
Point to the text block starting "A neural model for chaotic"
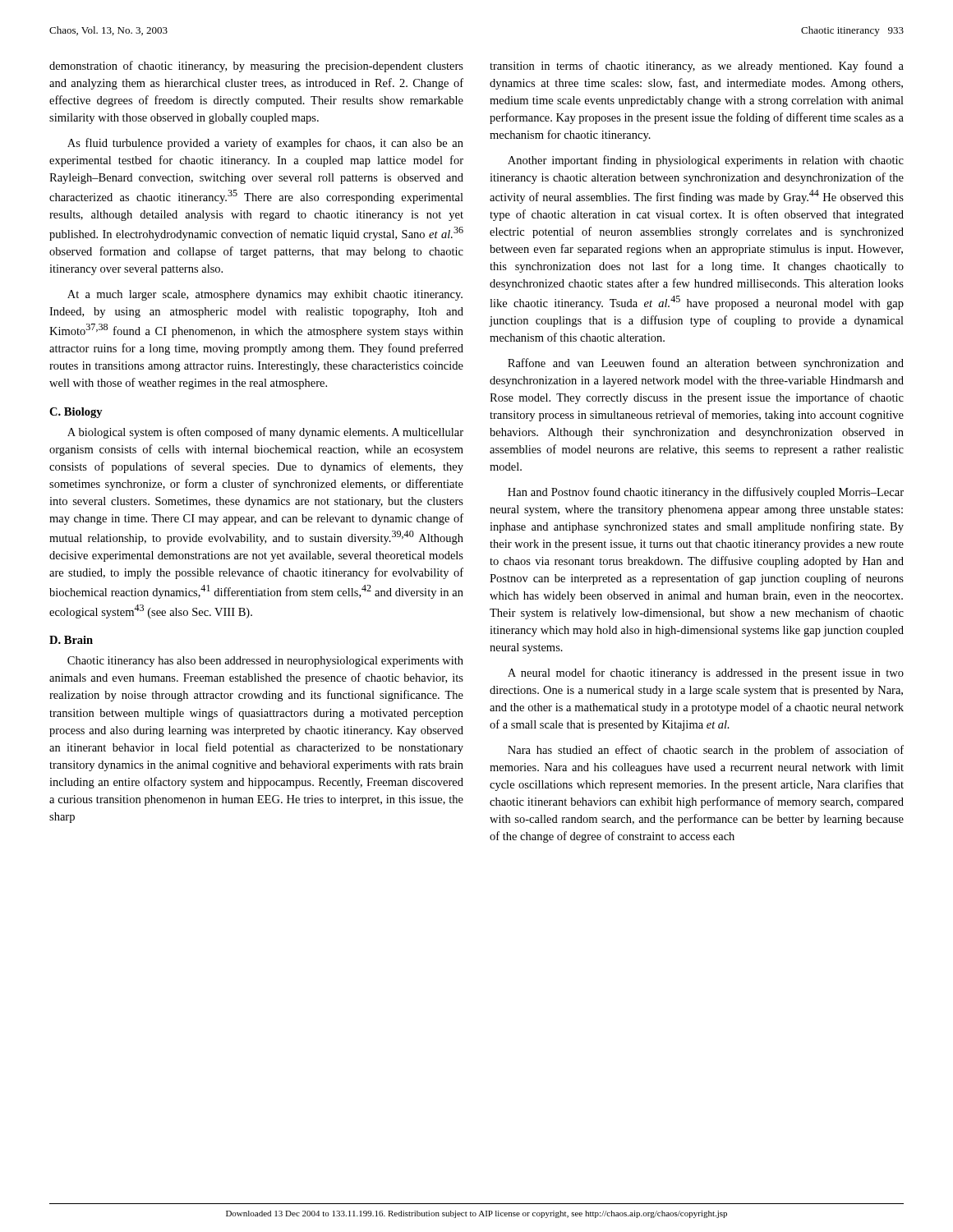(697, 699)
